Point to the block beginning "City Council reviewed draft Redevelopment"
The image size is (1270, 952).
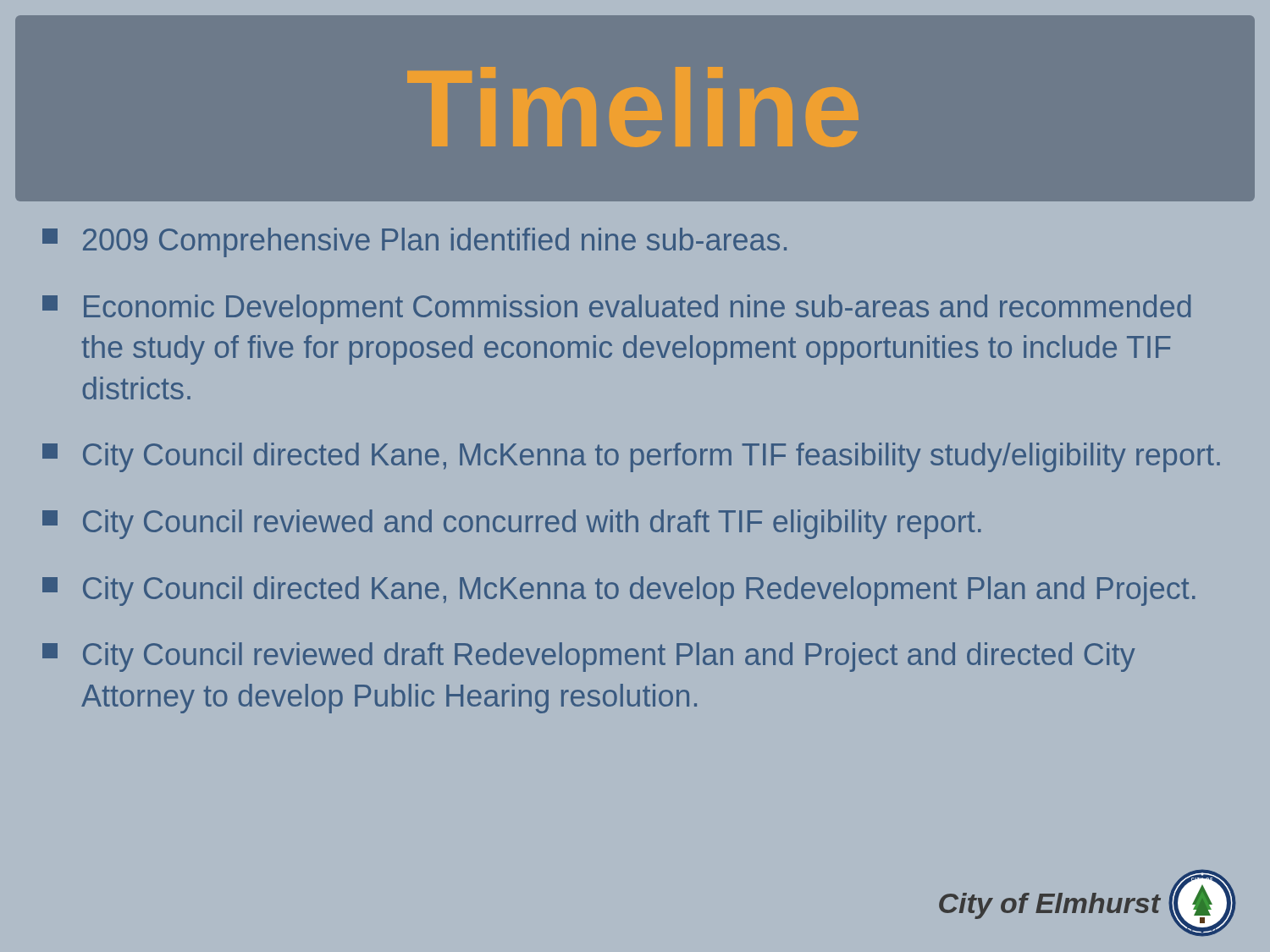pyautogui.click(x=635, y=676)
